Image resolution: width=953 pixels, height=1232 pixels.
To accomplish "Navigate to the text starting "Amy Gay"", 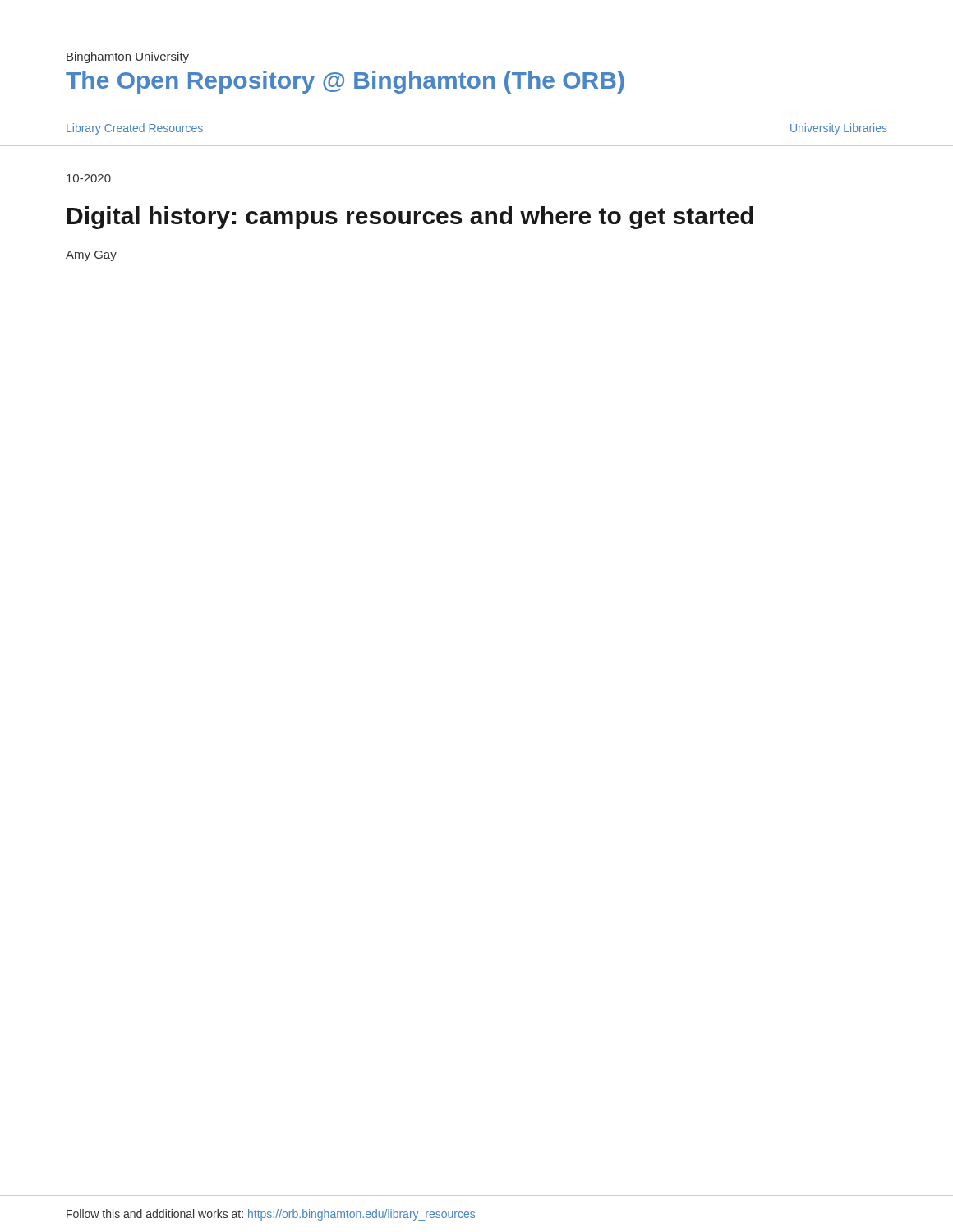I will [91, 256].
